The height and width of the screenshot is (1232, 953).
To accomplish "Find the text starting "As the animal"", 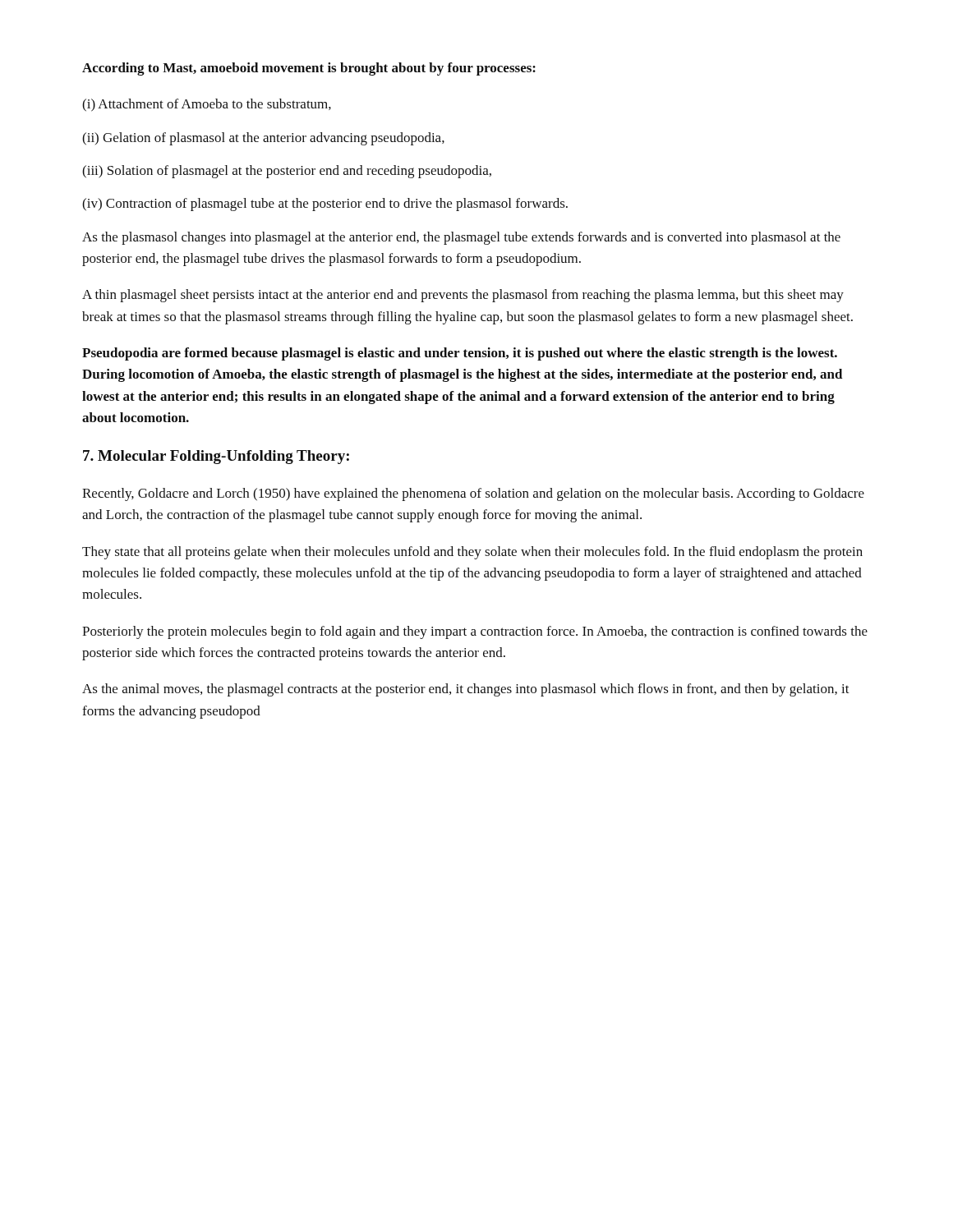I will 476,700.
